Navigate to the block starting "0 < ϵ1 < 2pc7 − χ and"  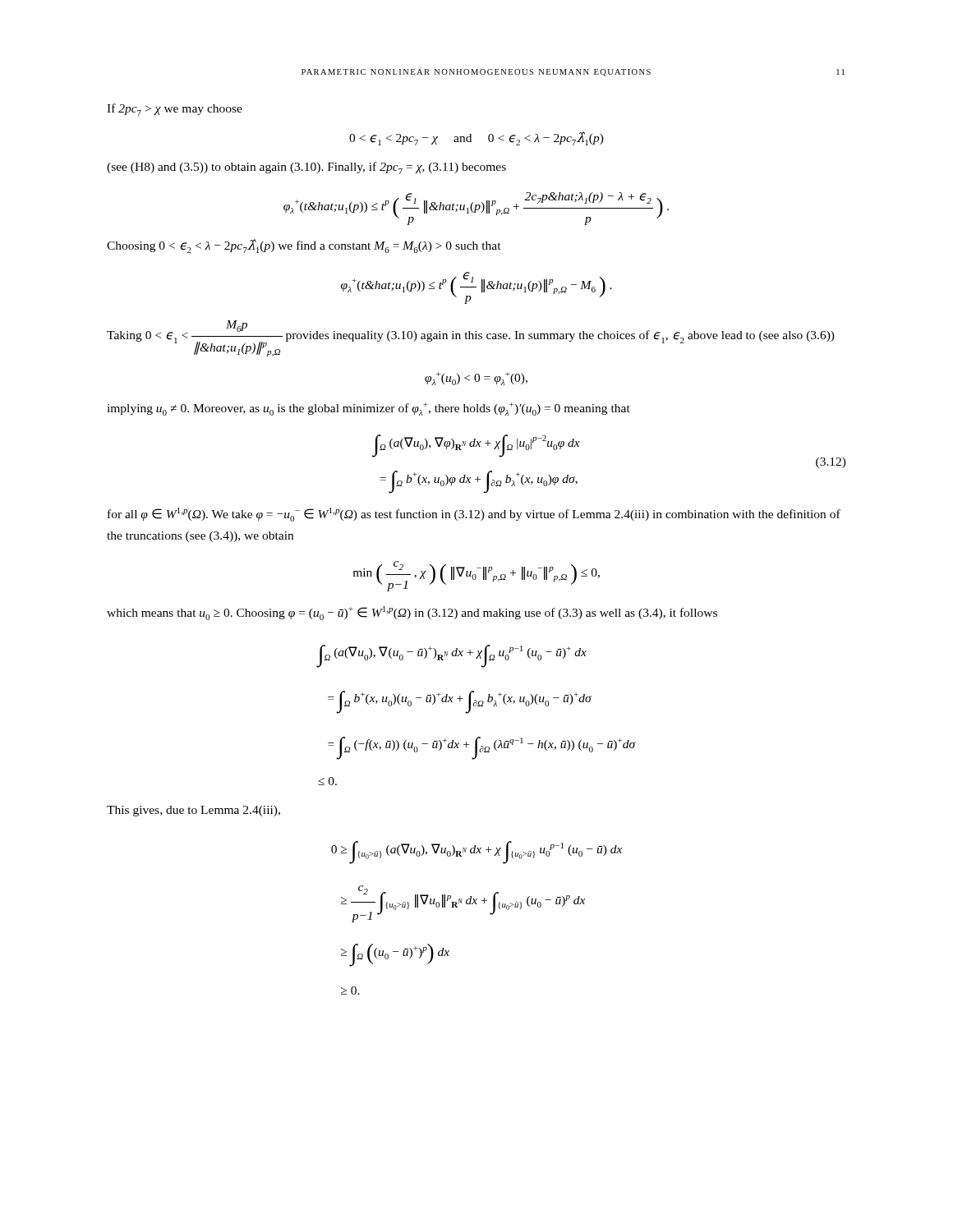click(476, 138)
